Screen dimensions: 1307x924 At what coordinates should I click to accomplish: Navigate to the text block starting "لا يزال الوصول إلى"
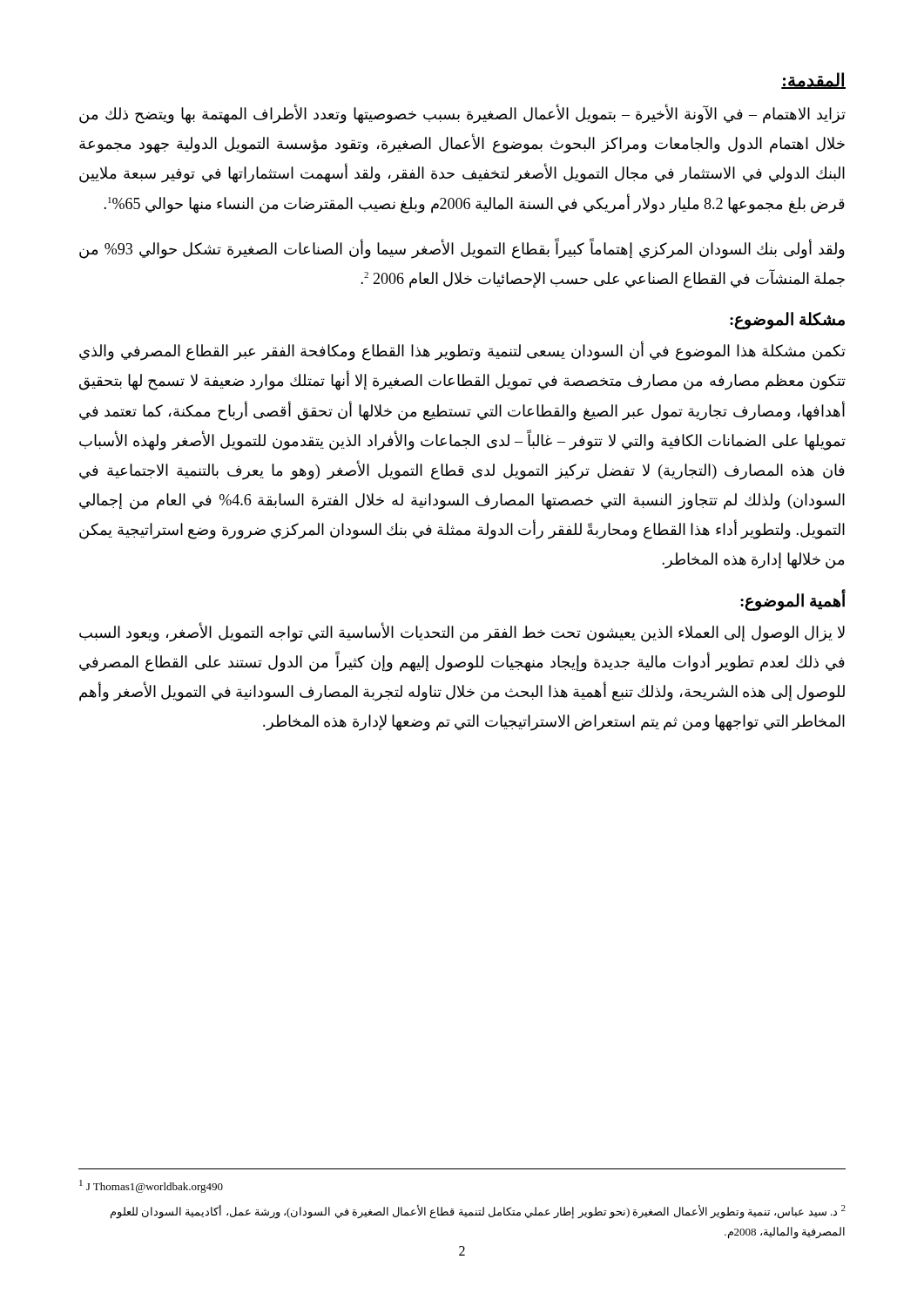462,677
